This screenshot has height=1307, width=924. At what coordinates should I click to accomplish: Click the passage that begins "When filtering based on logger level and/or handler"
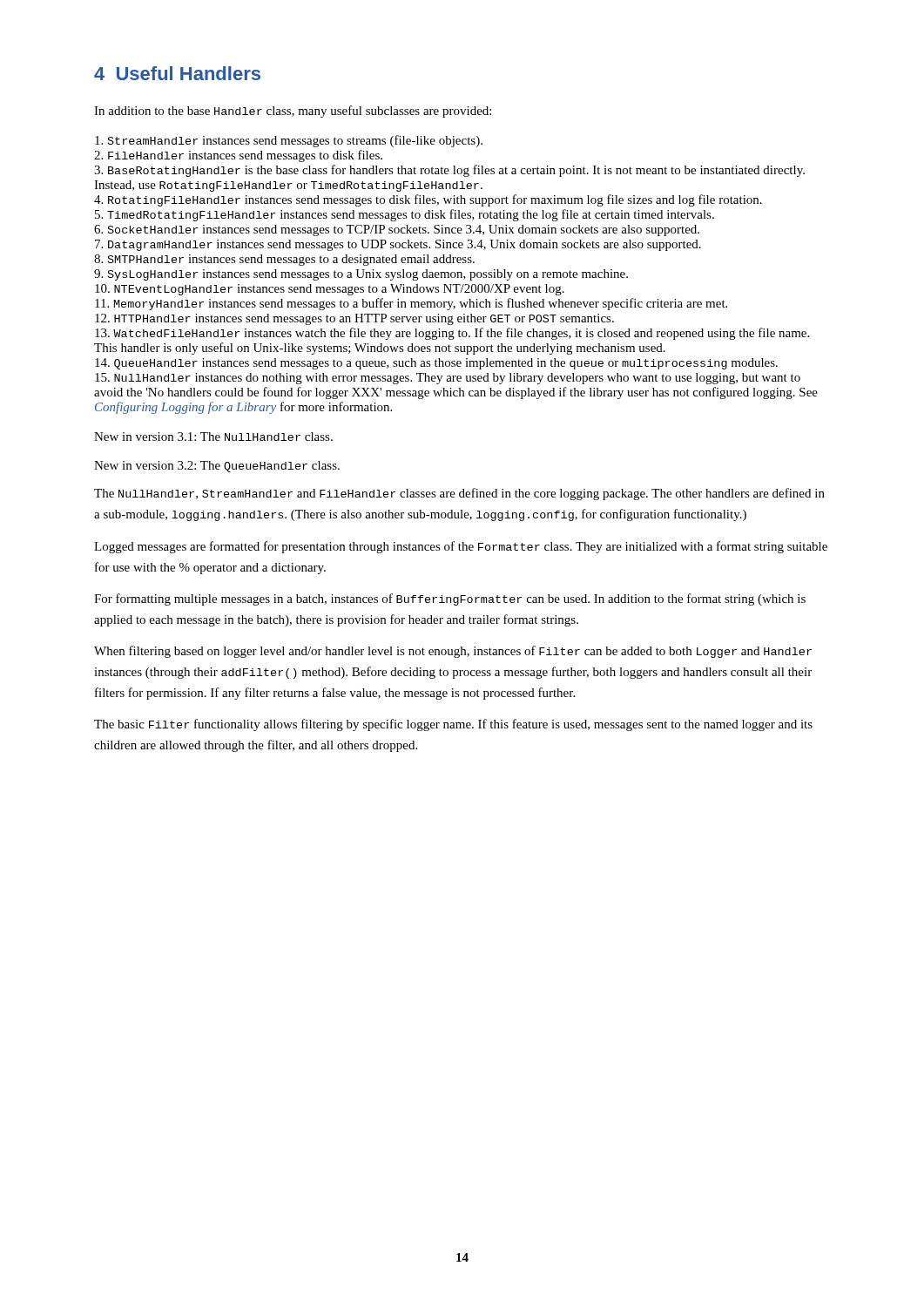[453, 672]
